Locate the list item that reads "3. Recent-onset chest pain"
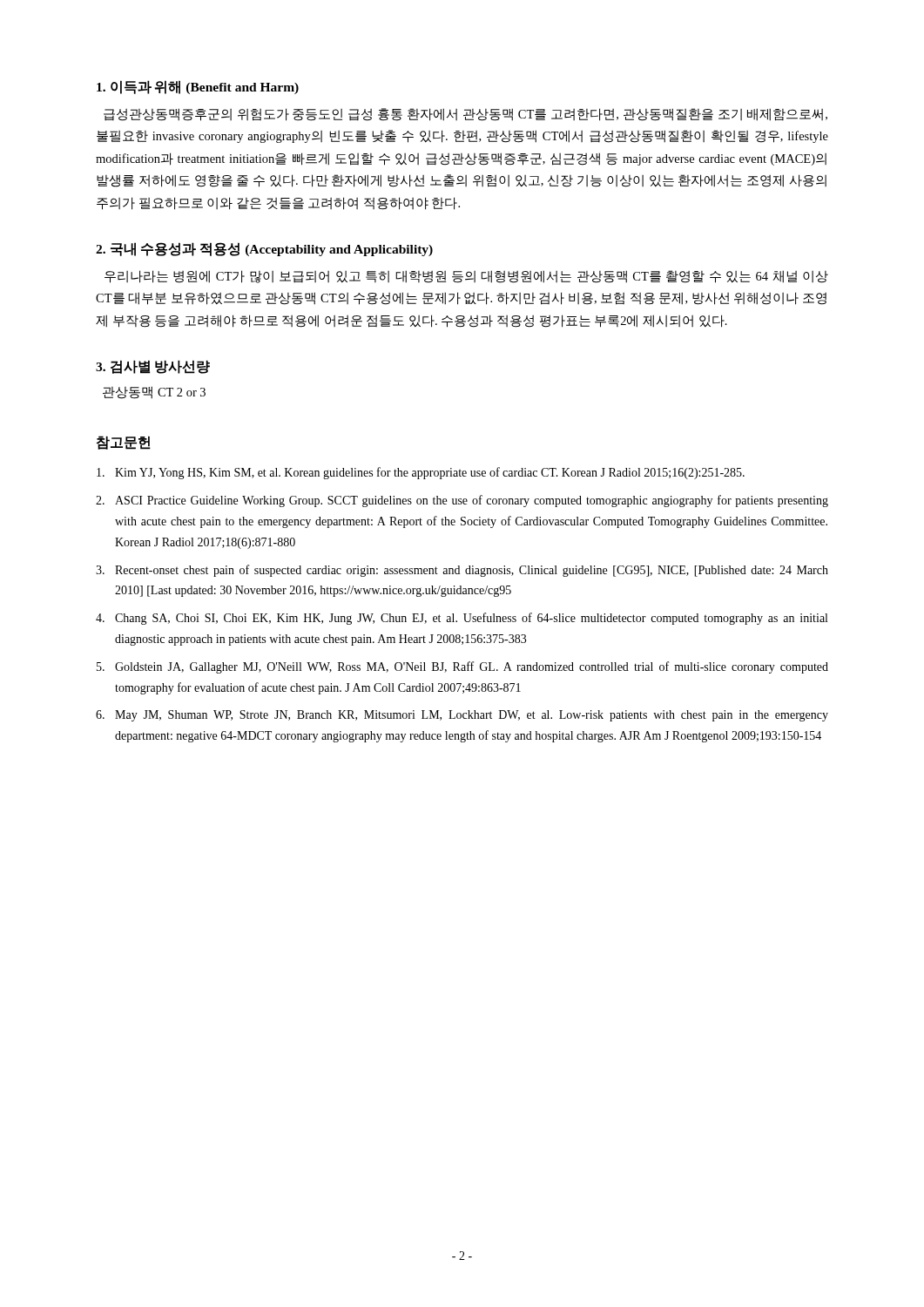The width and height of the screenshot is (924, 1307). 462,581
